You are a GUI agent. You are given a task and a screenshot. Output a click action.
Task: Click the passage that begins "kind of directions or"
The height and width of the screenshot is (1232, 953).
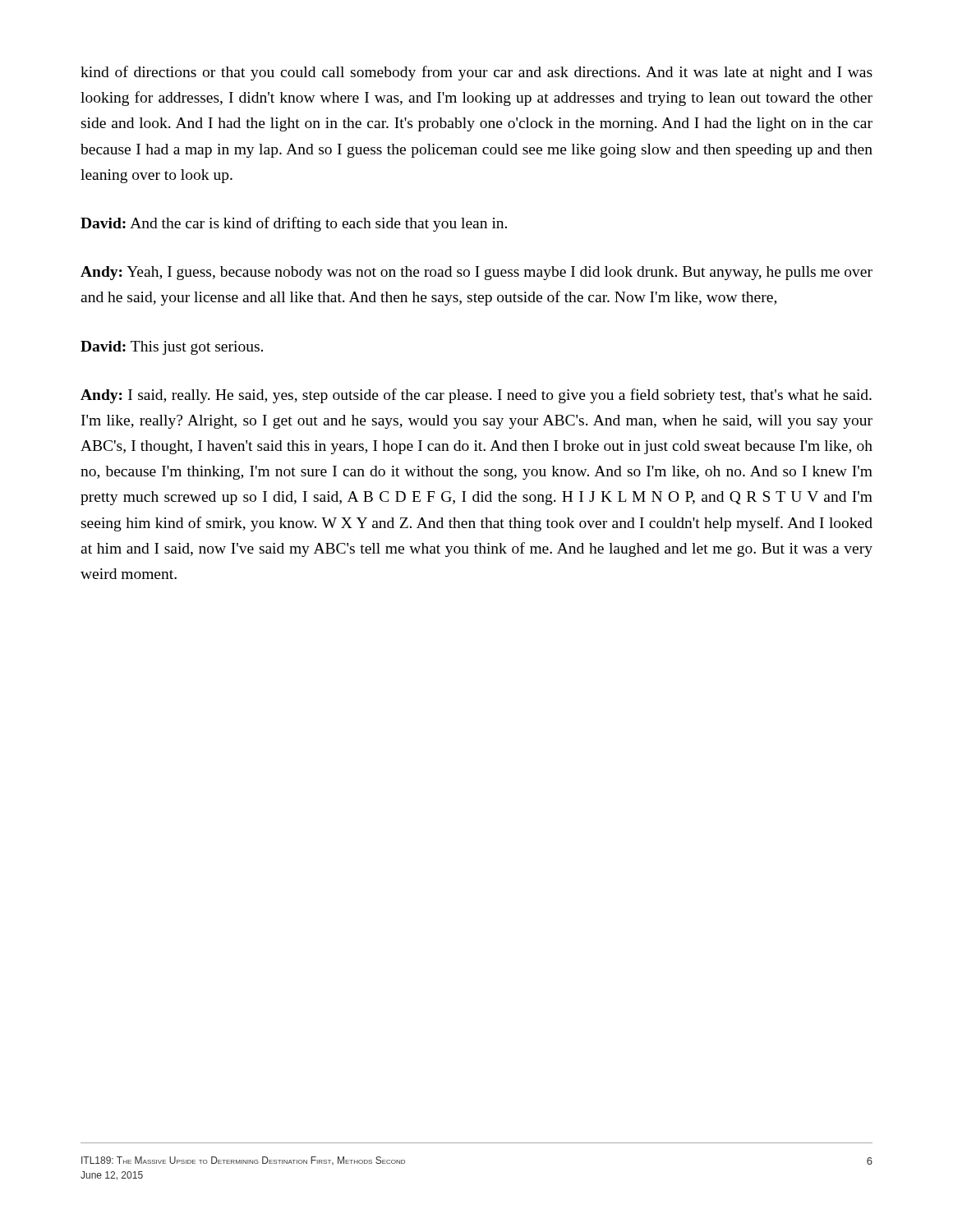(x=476, y=123)
